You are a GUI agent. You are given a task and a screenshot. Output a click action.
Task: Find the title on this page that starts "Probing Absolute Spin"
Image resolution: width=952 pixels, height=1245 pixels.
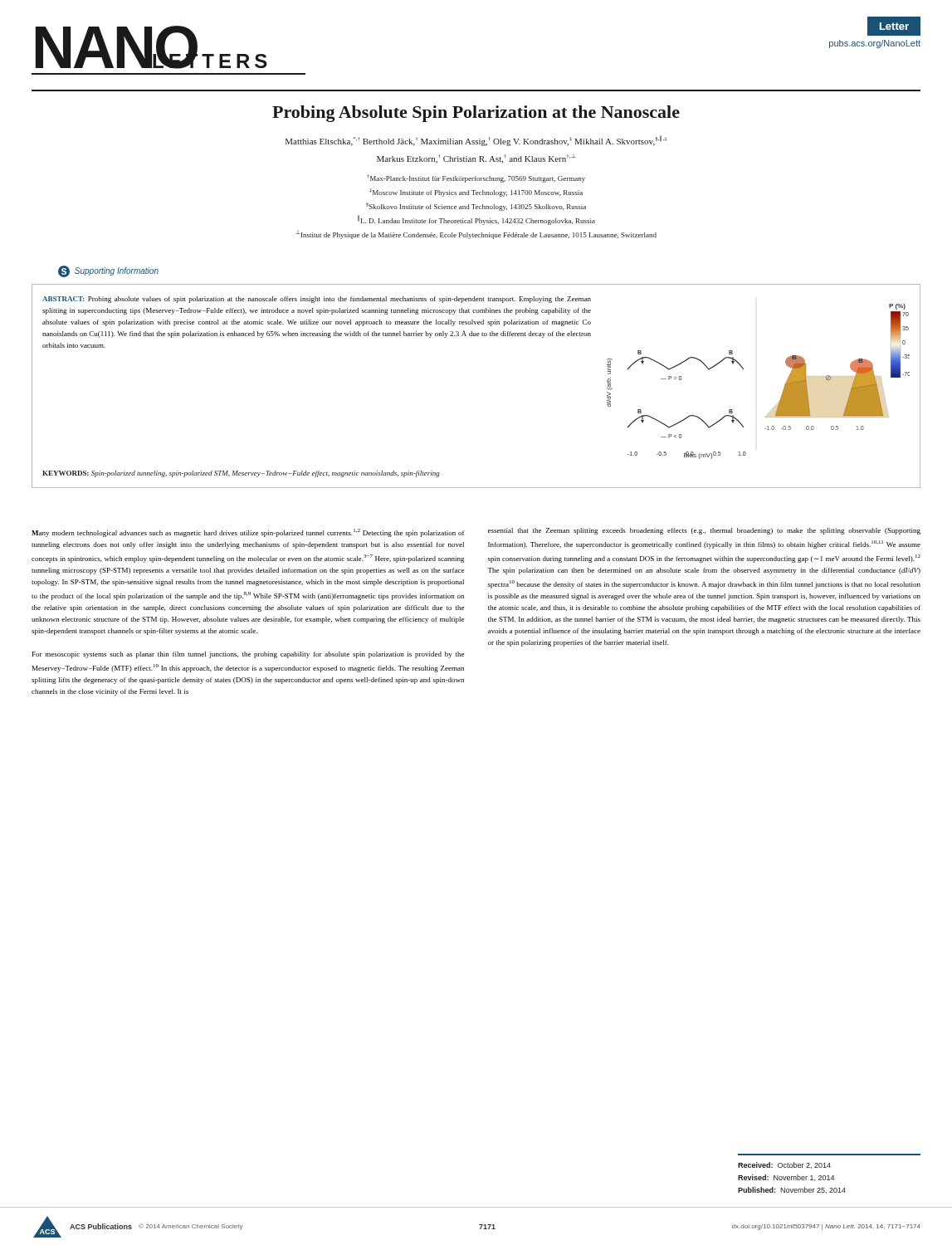(476, 112)
